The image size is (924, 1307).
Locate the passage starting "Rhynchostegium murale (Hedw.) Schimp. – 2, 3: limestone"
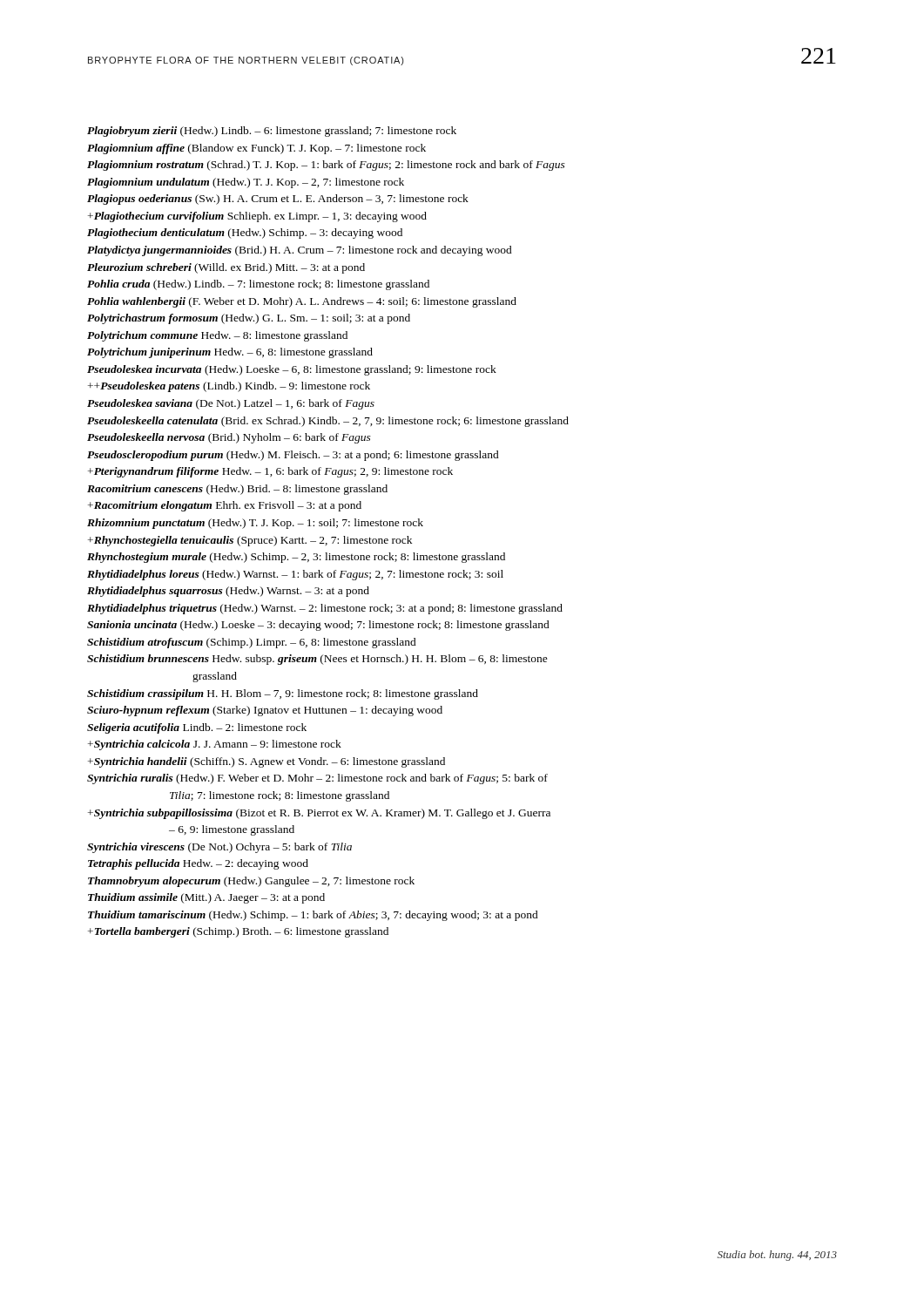(296, 556)
